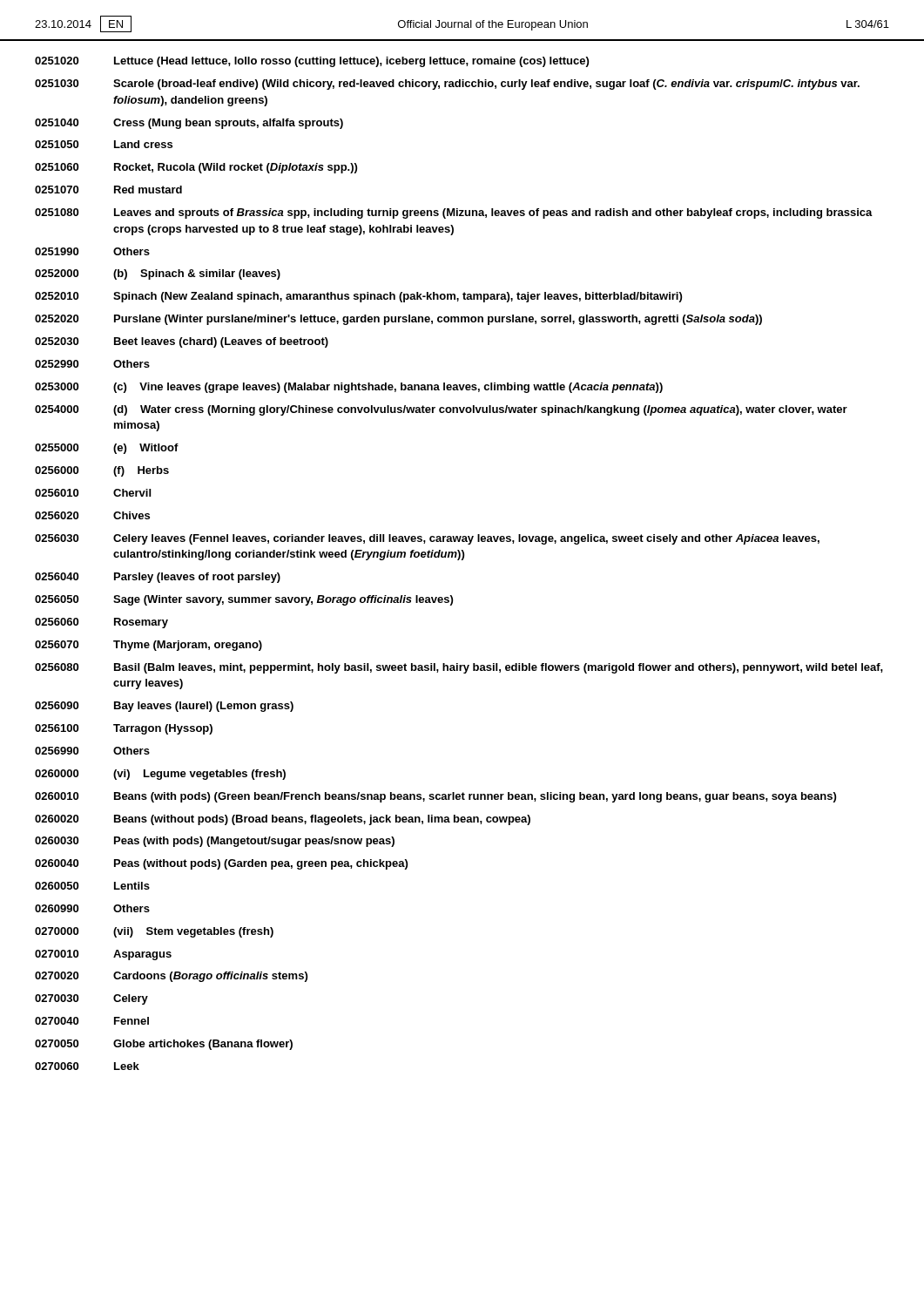Locate the block of text that opens with "0251080 Leaves and sprouts of Brassica spp, including"
Screen dimensions: 1307x924
click(x=462, y=221)
